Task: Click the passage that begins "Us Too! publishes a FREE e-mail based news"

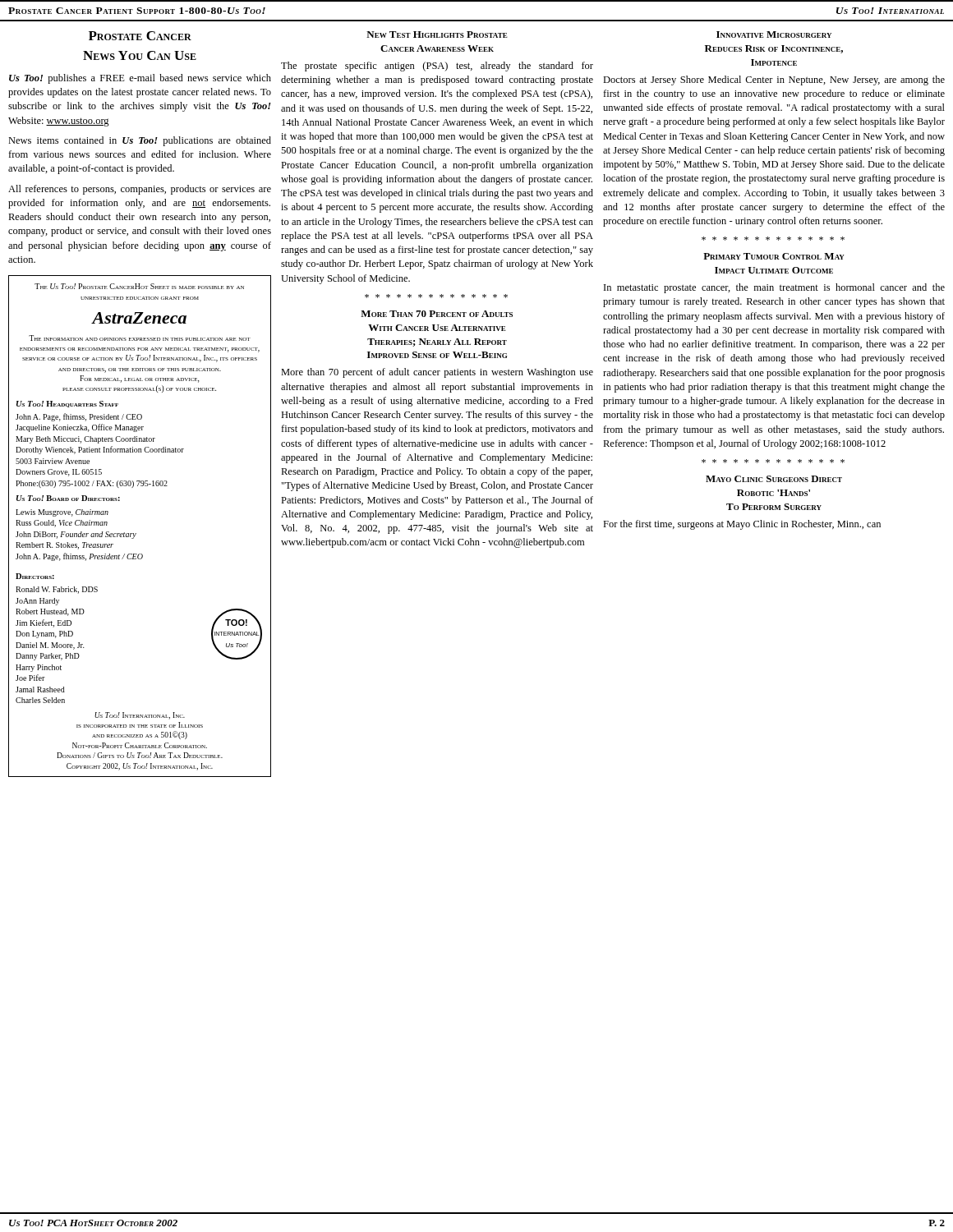Action: pos(140,99)
